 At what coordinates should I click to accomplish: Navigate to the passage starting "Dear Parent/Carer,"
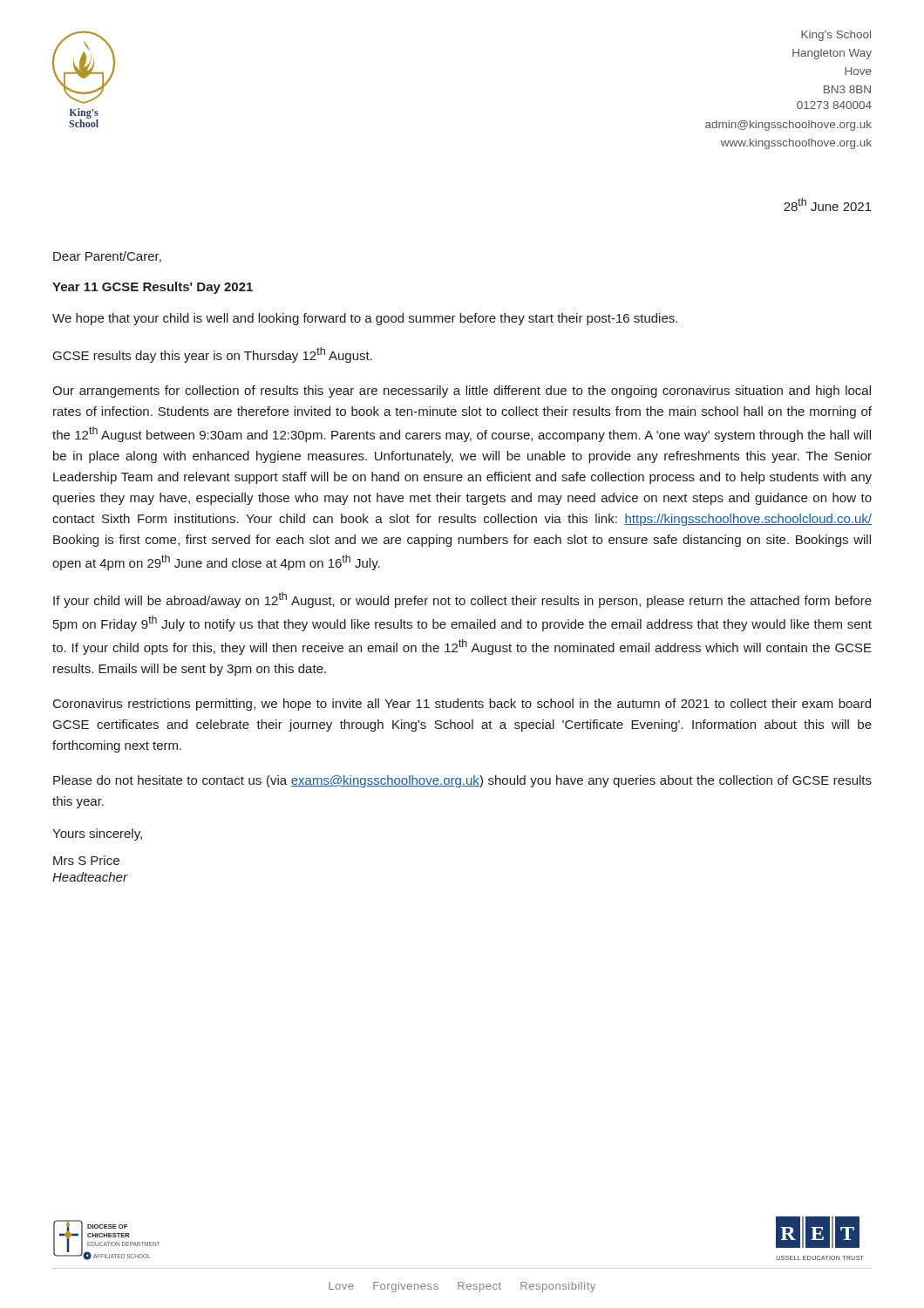(107, 256)
